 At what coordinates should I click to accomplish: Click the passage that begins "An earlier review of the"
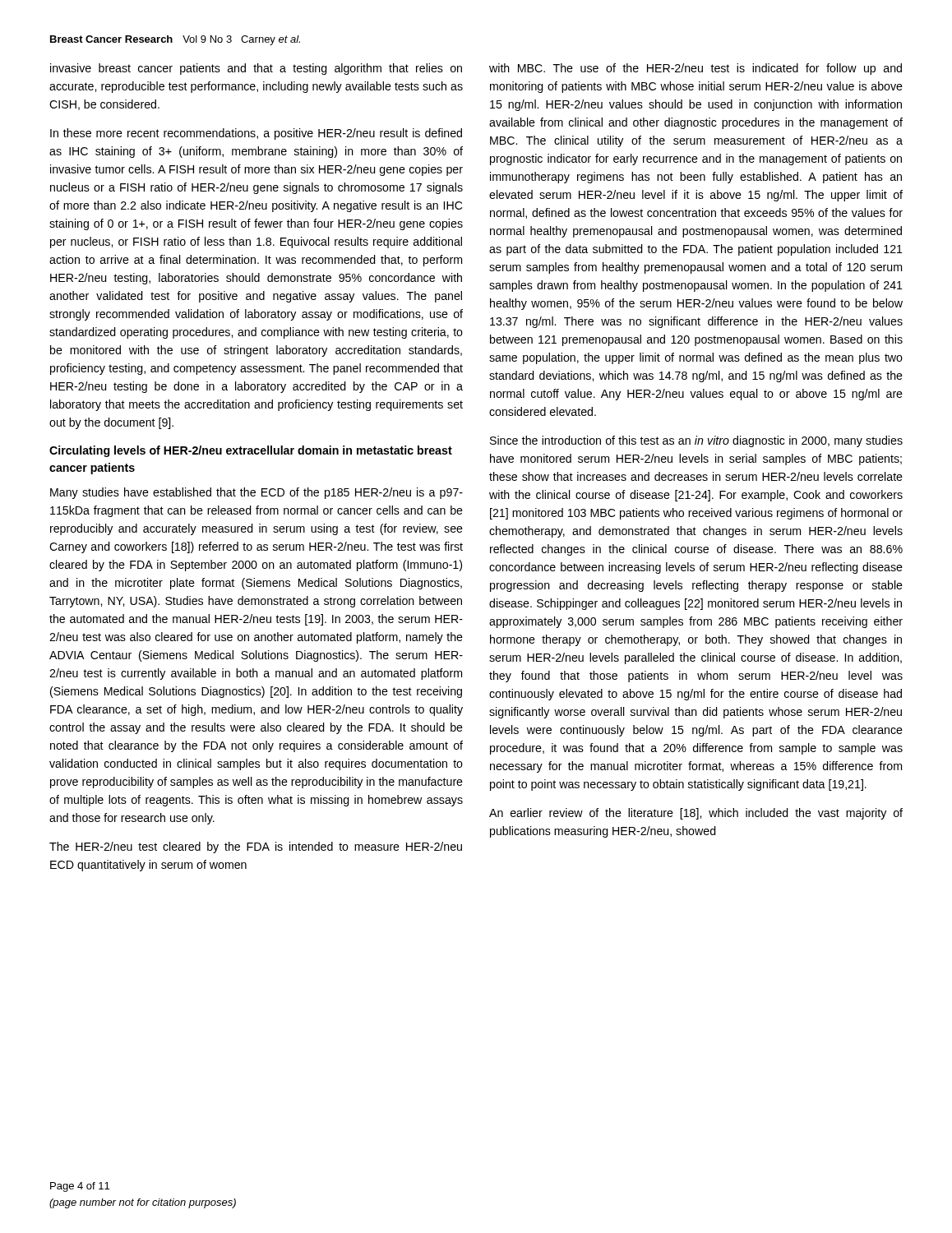pyautogui.click(x=696, y=822)
